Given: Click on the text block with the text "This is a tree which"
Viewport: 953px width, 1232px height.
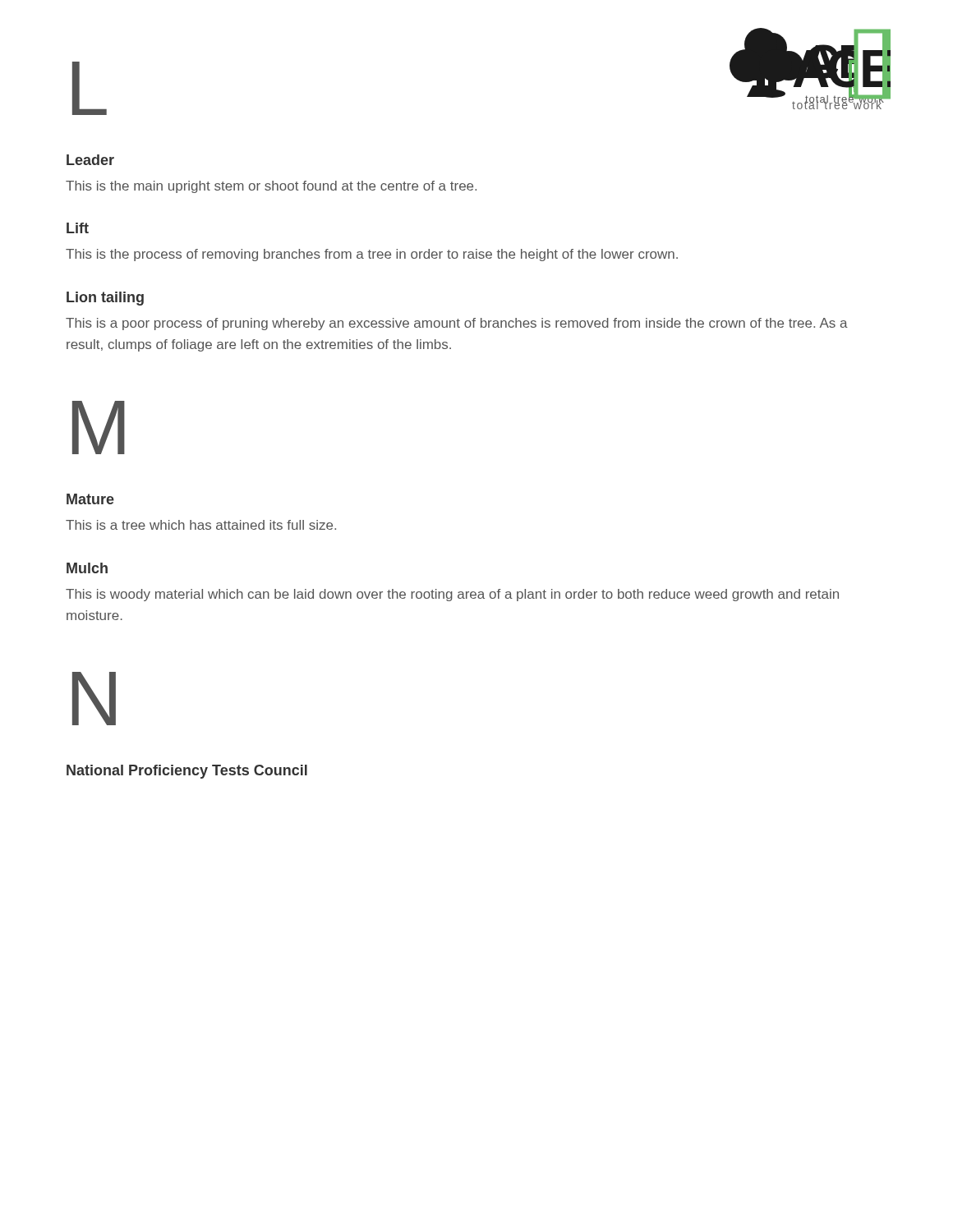Looking at the screenshot, I should coord(202,526).
